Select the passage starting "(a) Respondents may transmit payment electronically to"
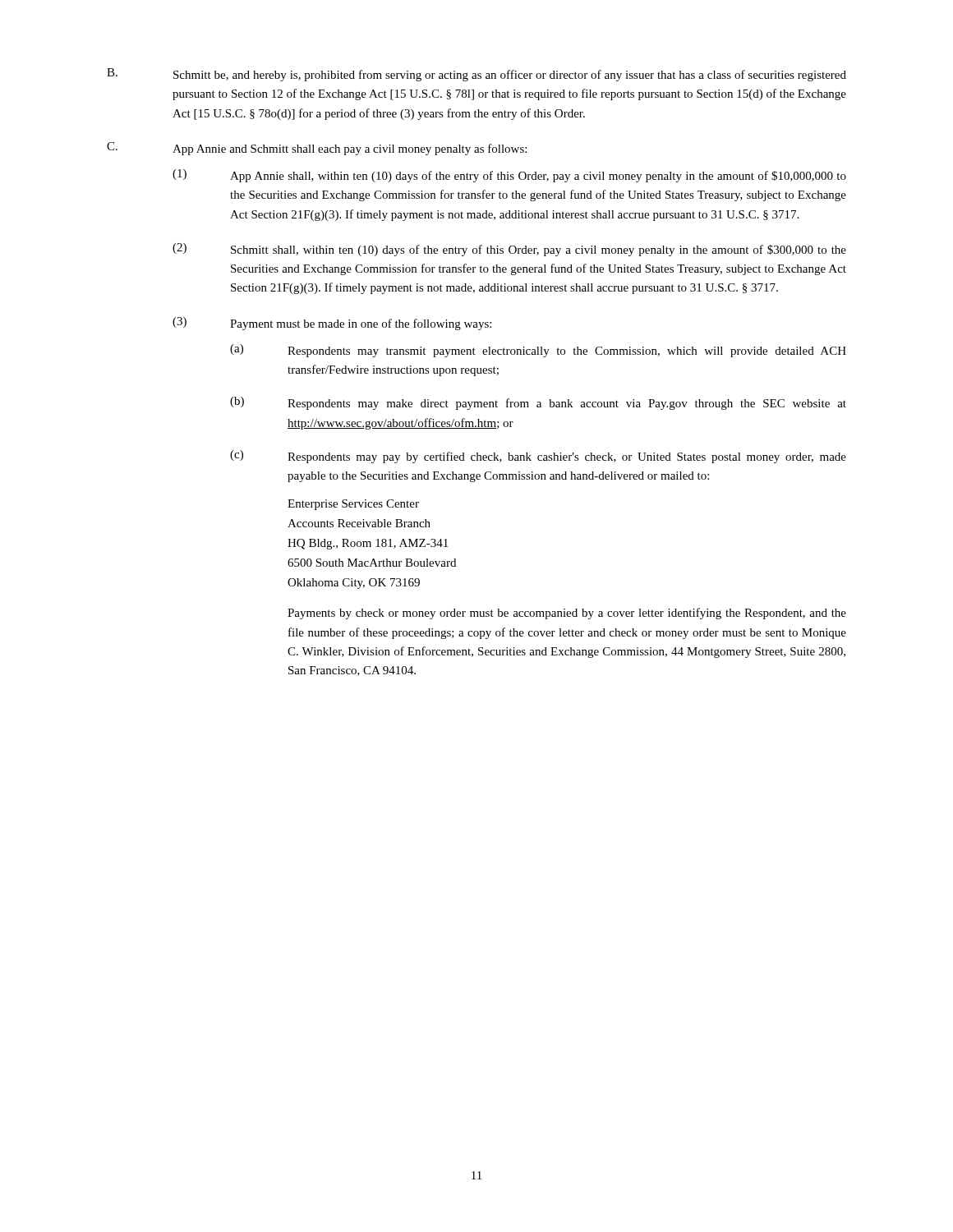This screenshot has height=1232, width=953. tap(538, 361)
